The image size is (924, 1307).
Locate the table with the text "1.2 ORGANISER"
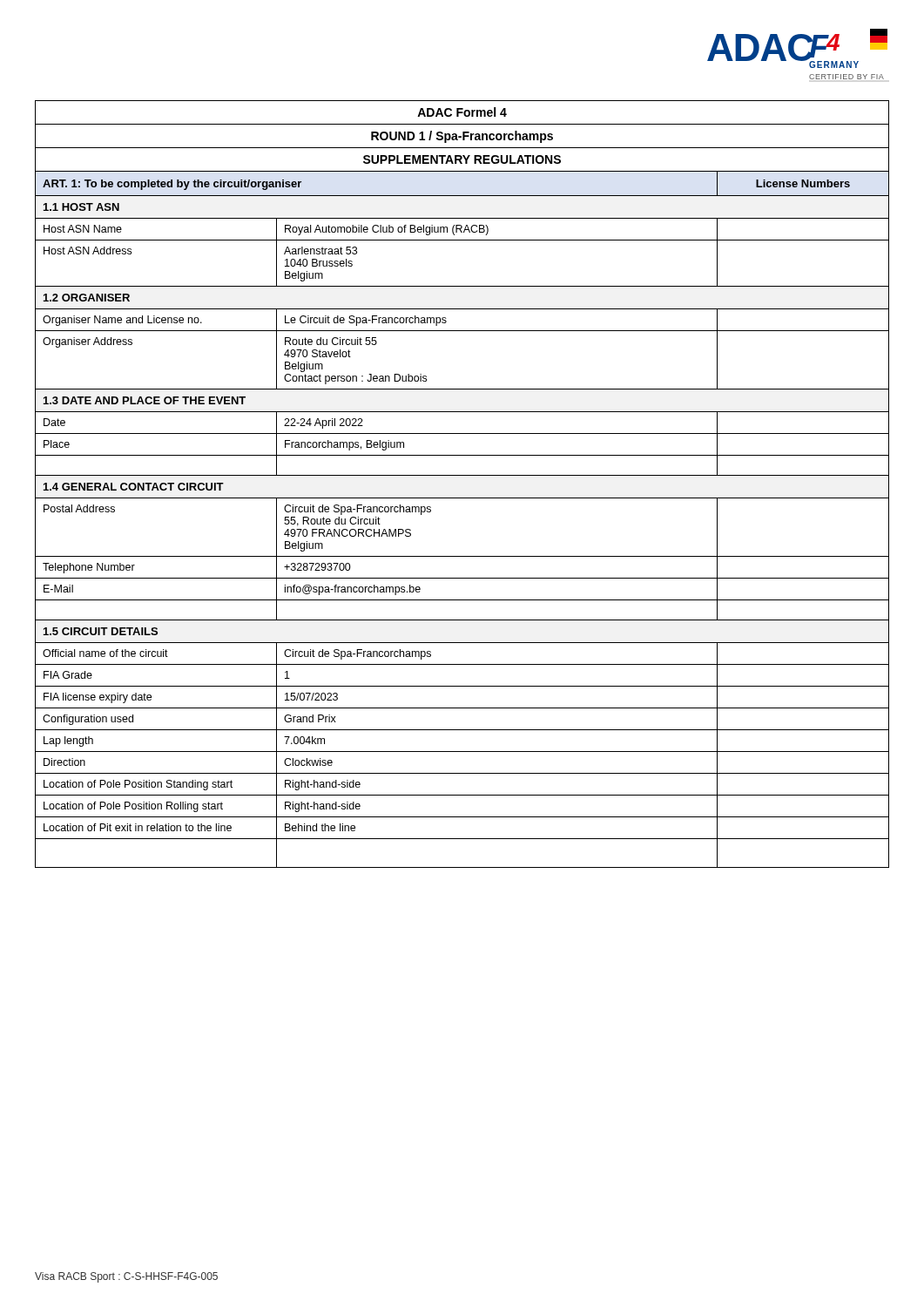point(462,484)
